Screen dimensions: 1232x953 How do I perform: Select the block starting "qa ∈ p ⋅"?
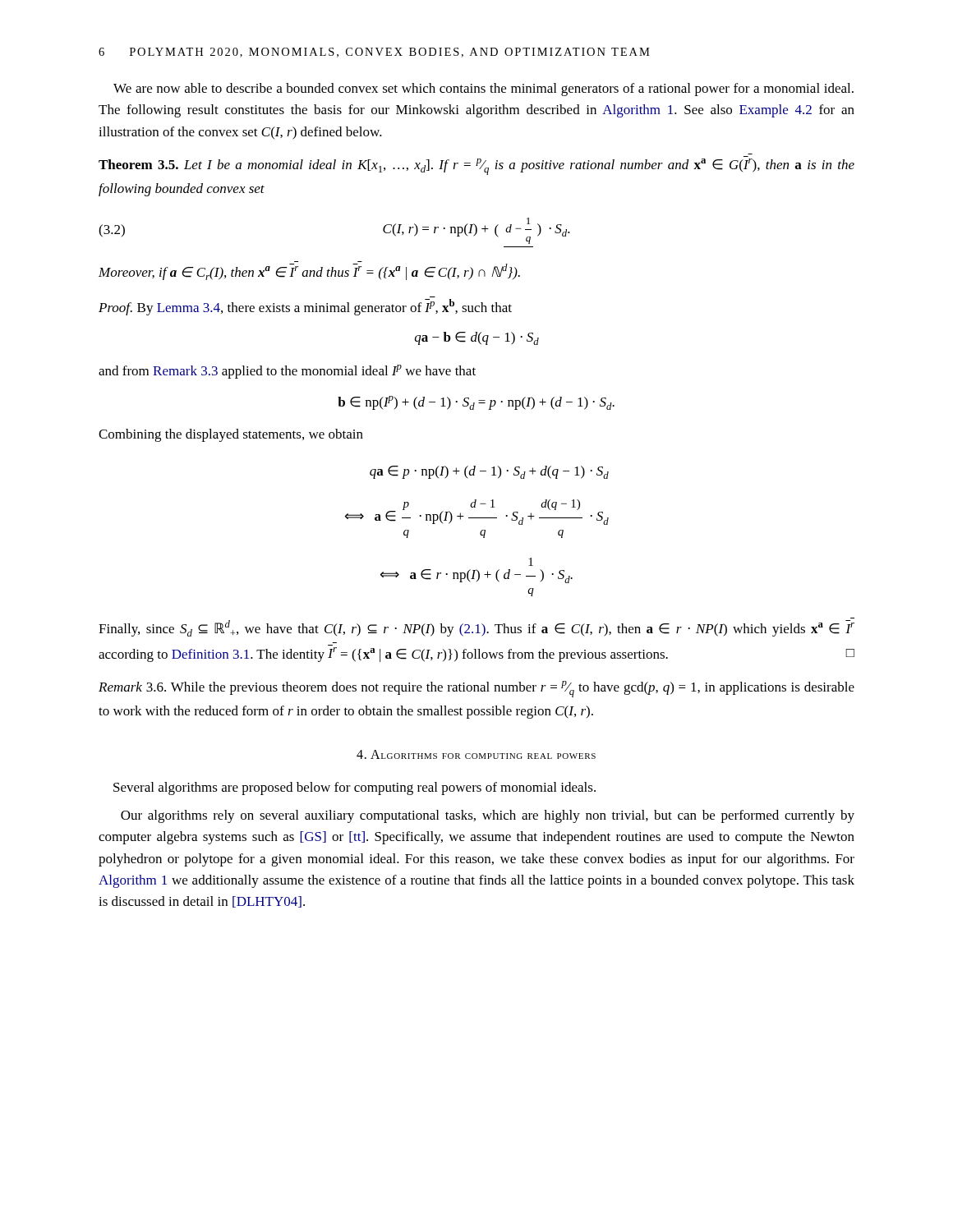[476, 530]
